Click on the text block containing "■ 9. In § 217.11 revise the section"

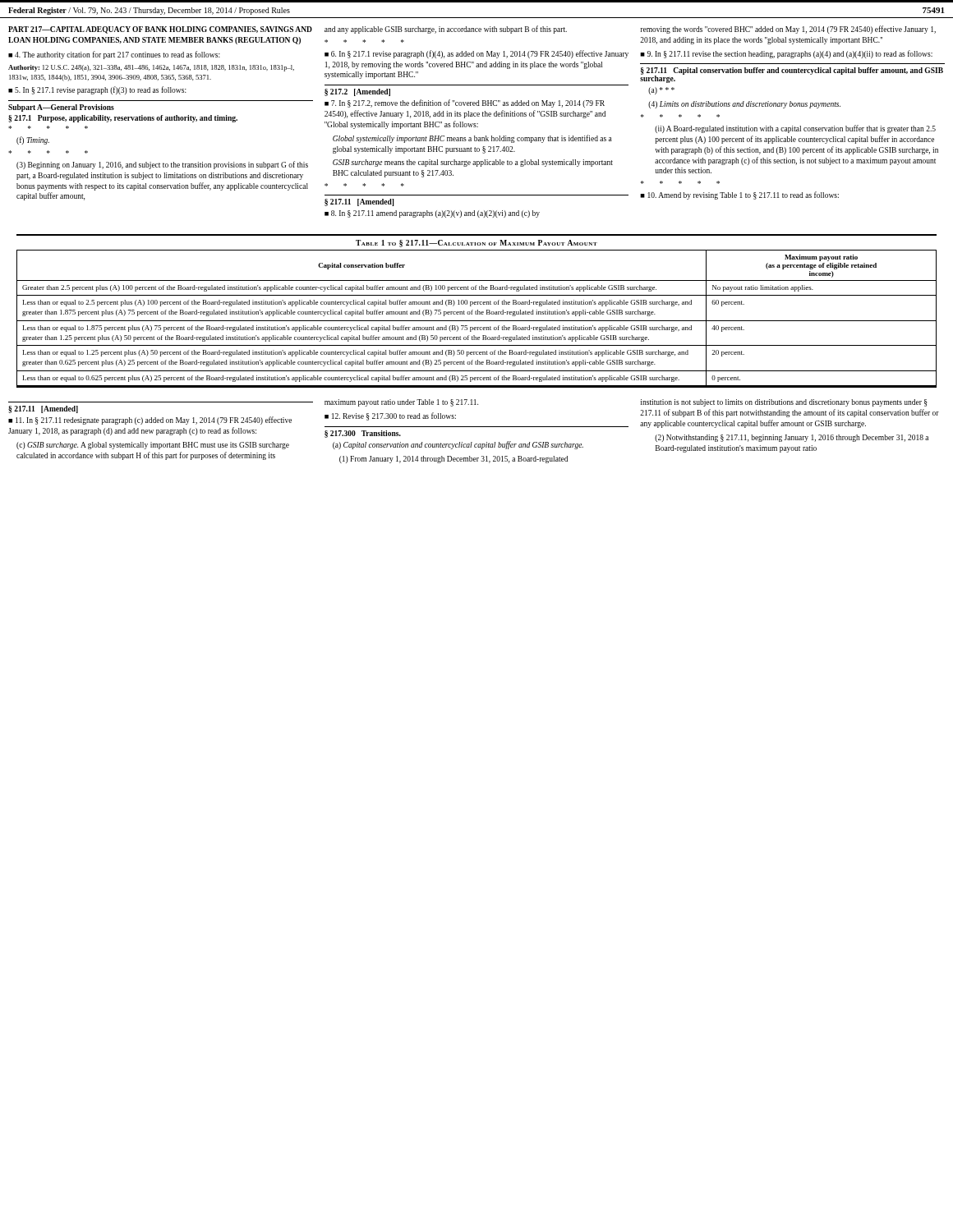tap(793, 54)
